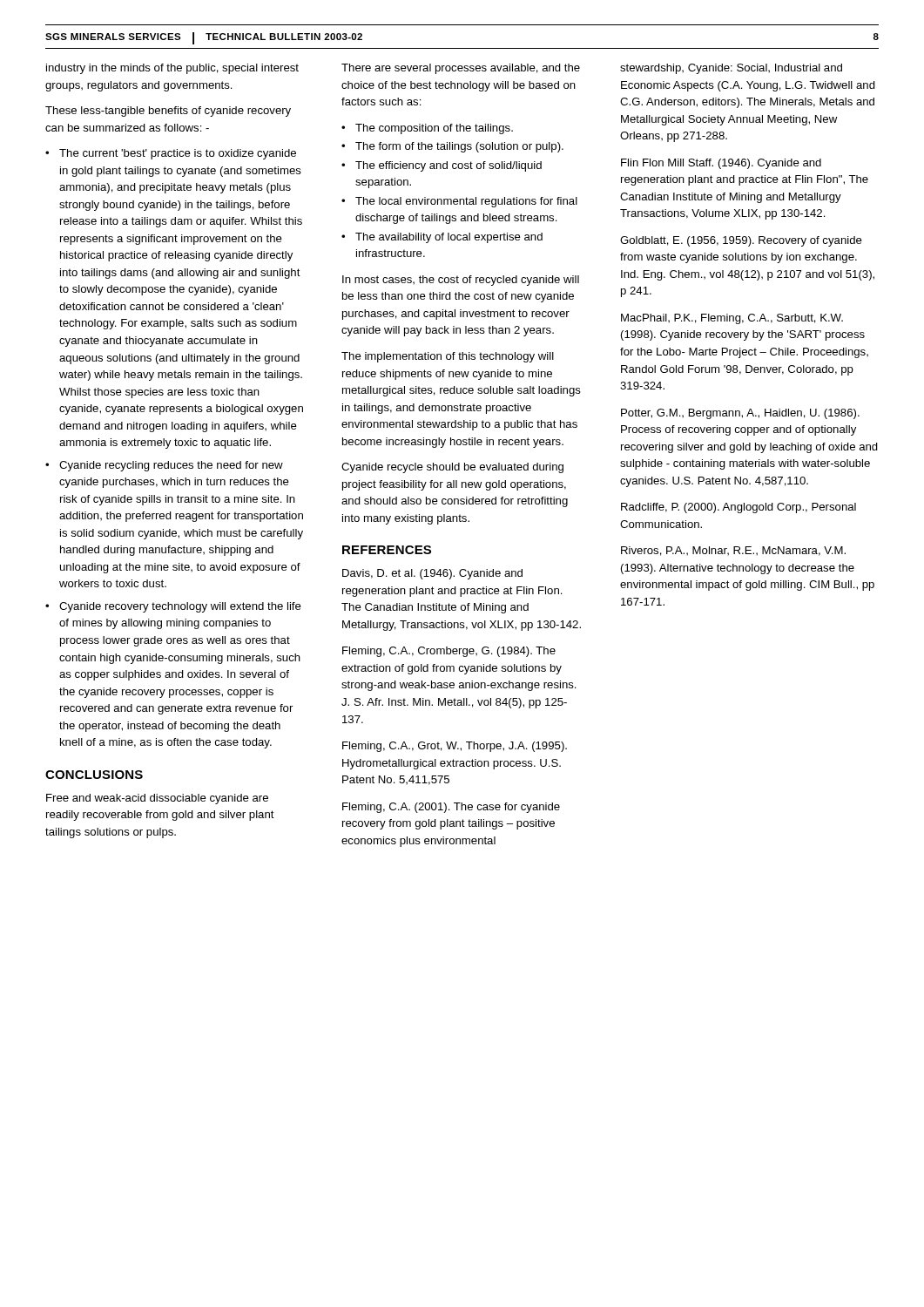The height and width of the screenshot is (1307, 924).
Task: Click on the region starting "The form of the tailings (solution"
Action: point(460,146)
